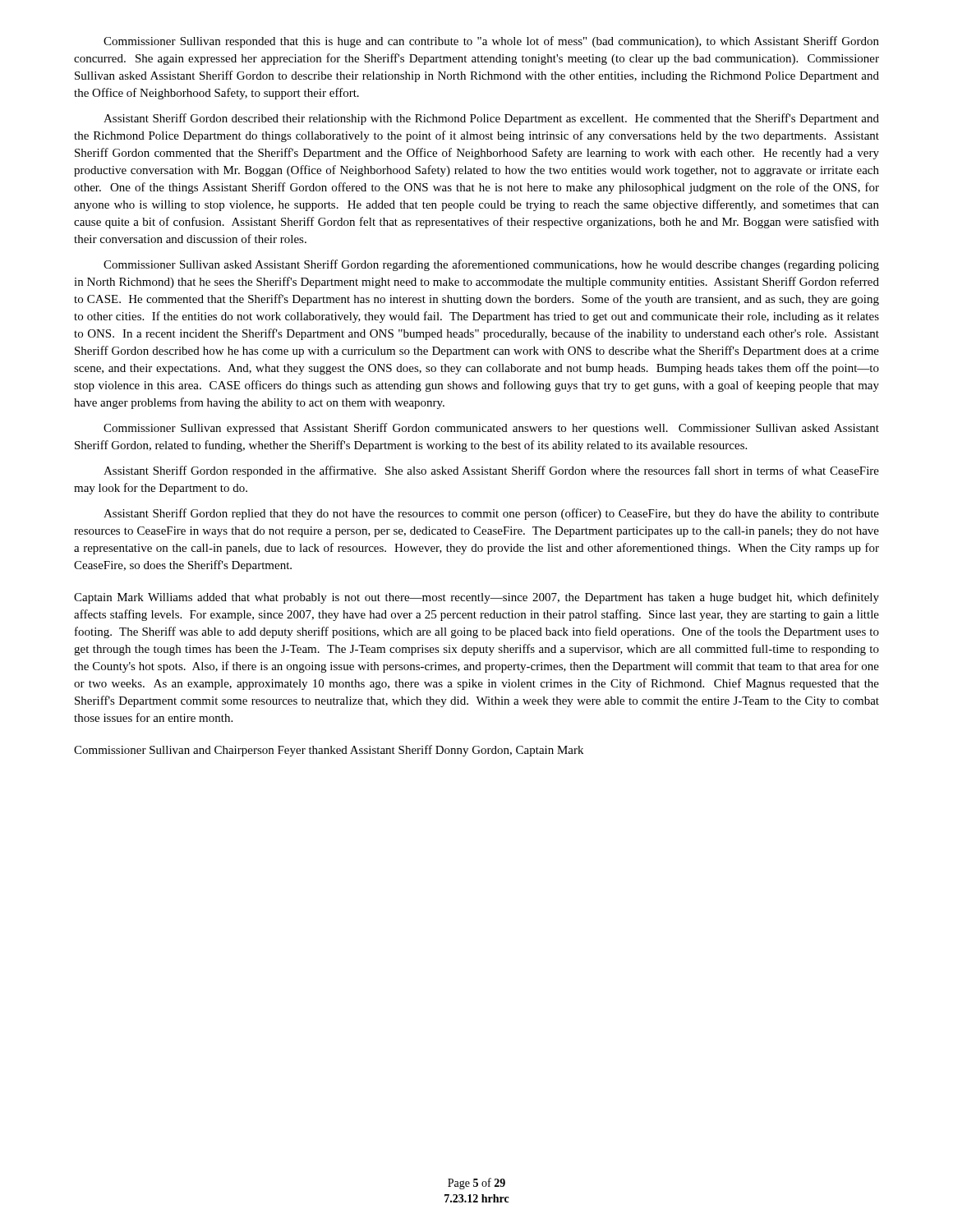Point to the block beginning "Assistant Sheriff Gordon replied that they do"
953x1232 pixels.
[x=476, y=540]
